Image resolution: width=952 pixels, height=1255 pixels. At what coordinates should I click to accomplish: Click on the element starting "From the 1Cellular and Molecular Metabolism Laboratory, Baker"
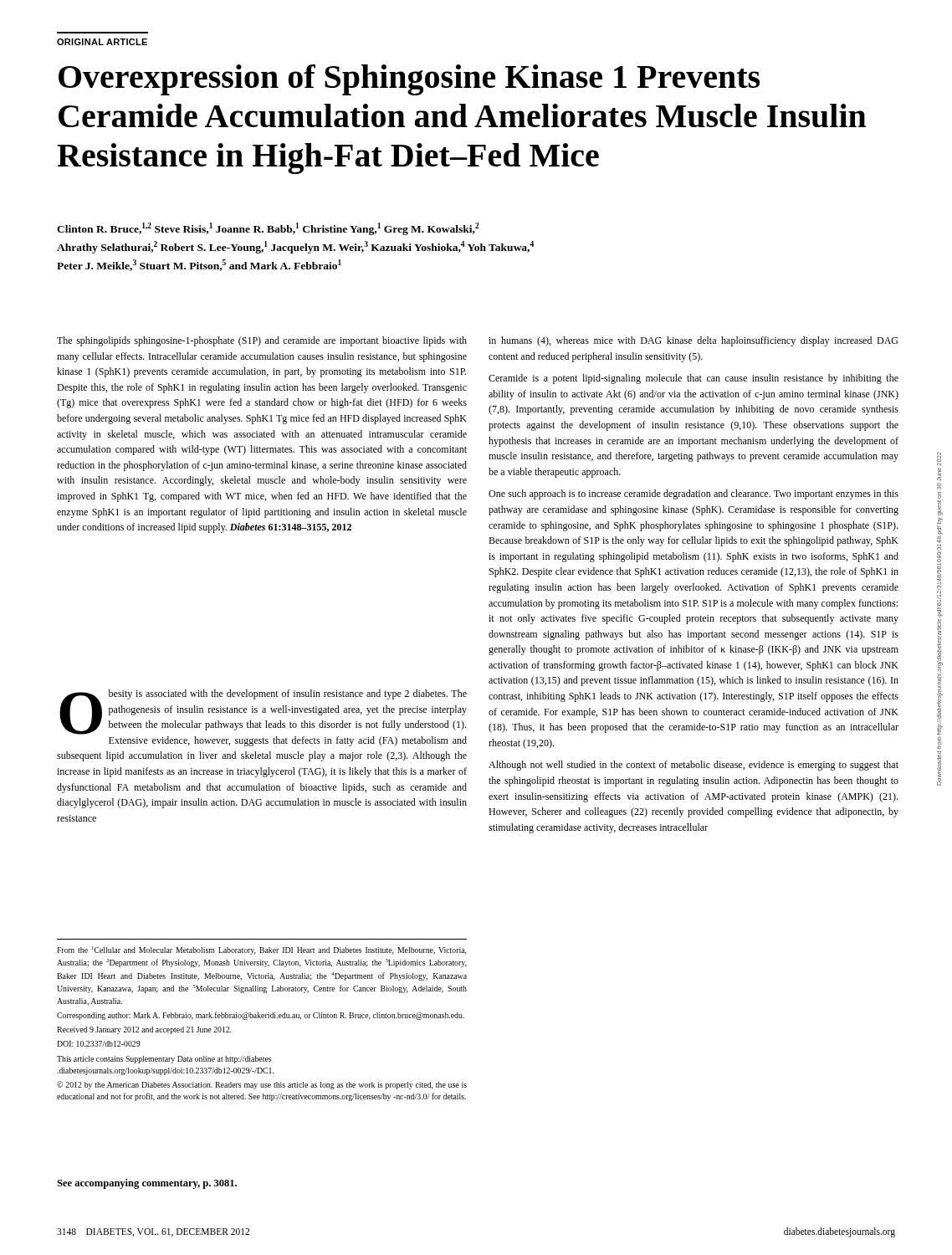[262, 1023]
